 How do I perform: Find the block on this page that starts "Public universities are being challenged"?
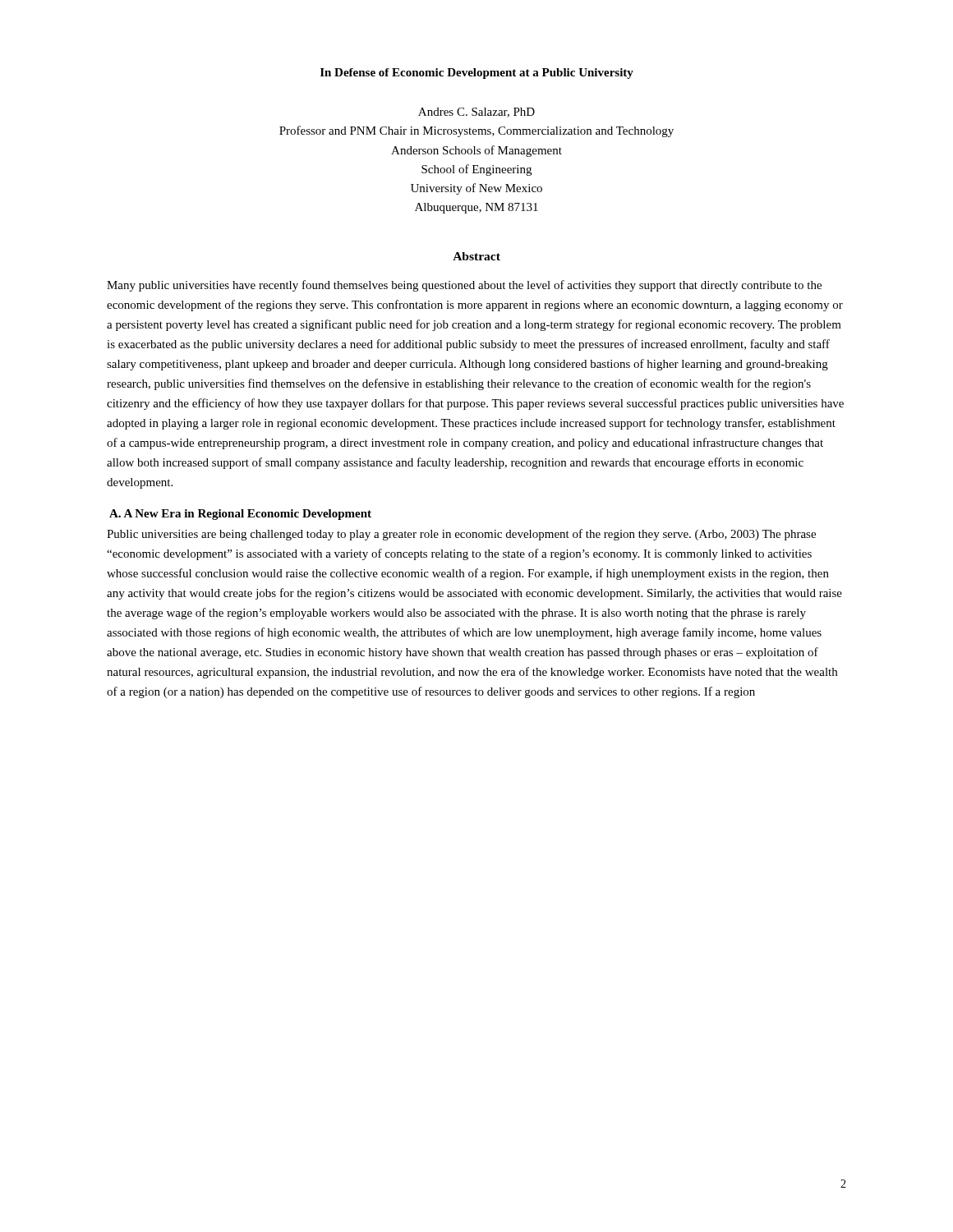pos(474,612)
